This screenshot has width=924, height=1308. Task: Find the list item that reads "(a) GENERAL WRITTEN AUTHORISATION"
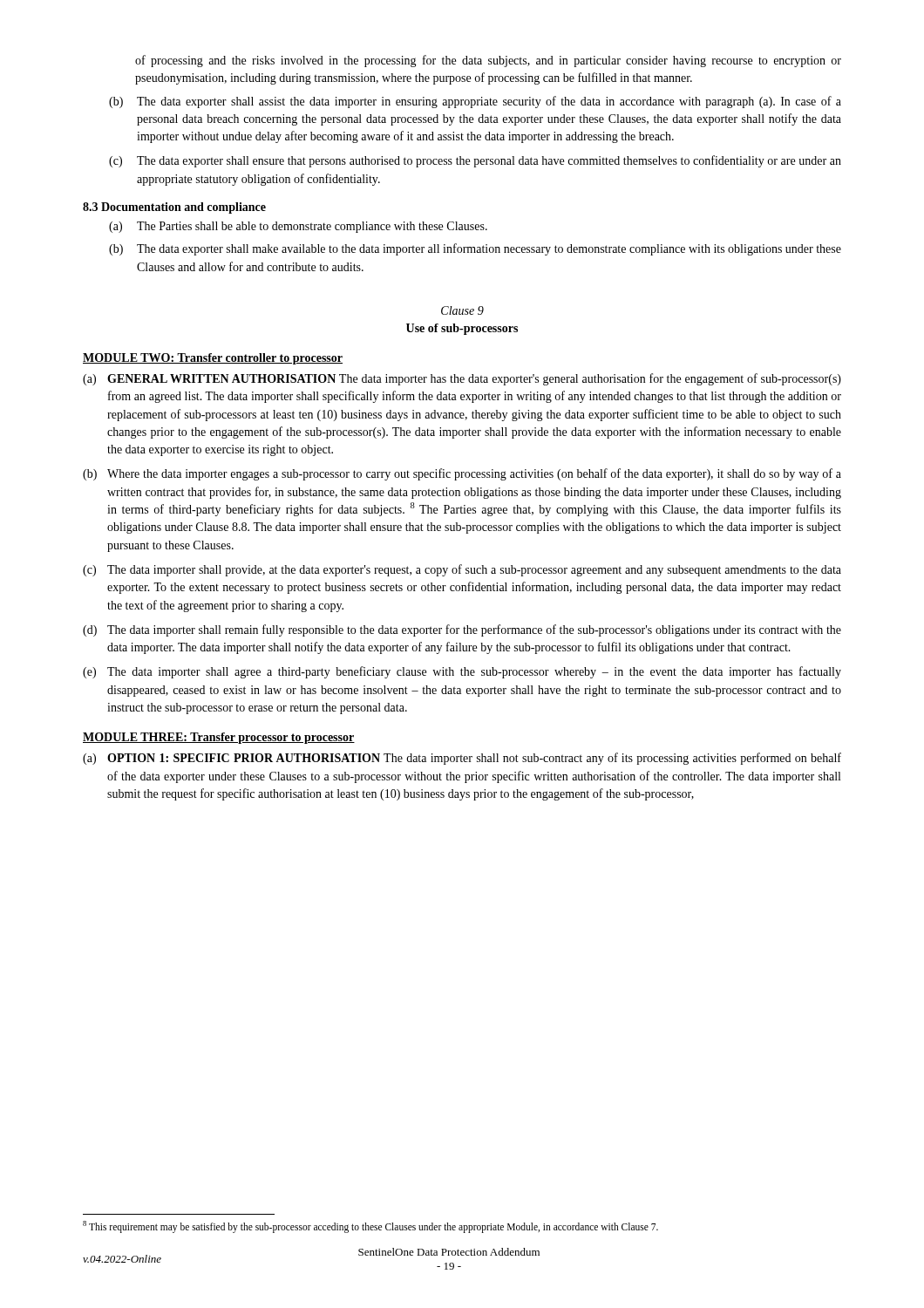click(x=462, y=415)
